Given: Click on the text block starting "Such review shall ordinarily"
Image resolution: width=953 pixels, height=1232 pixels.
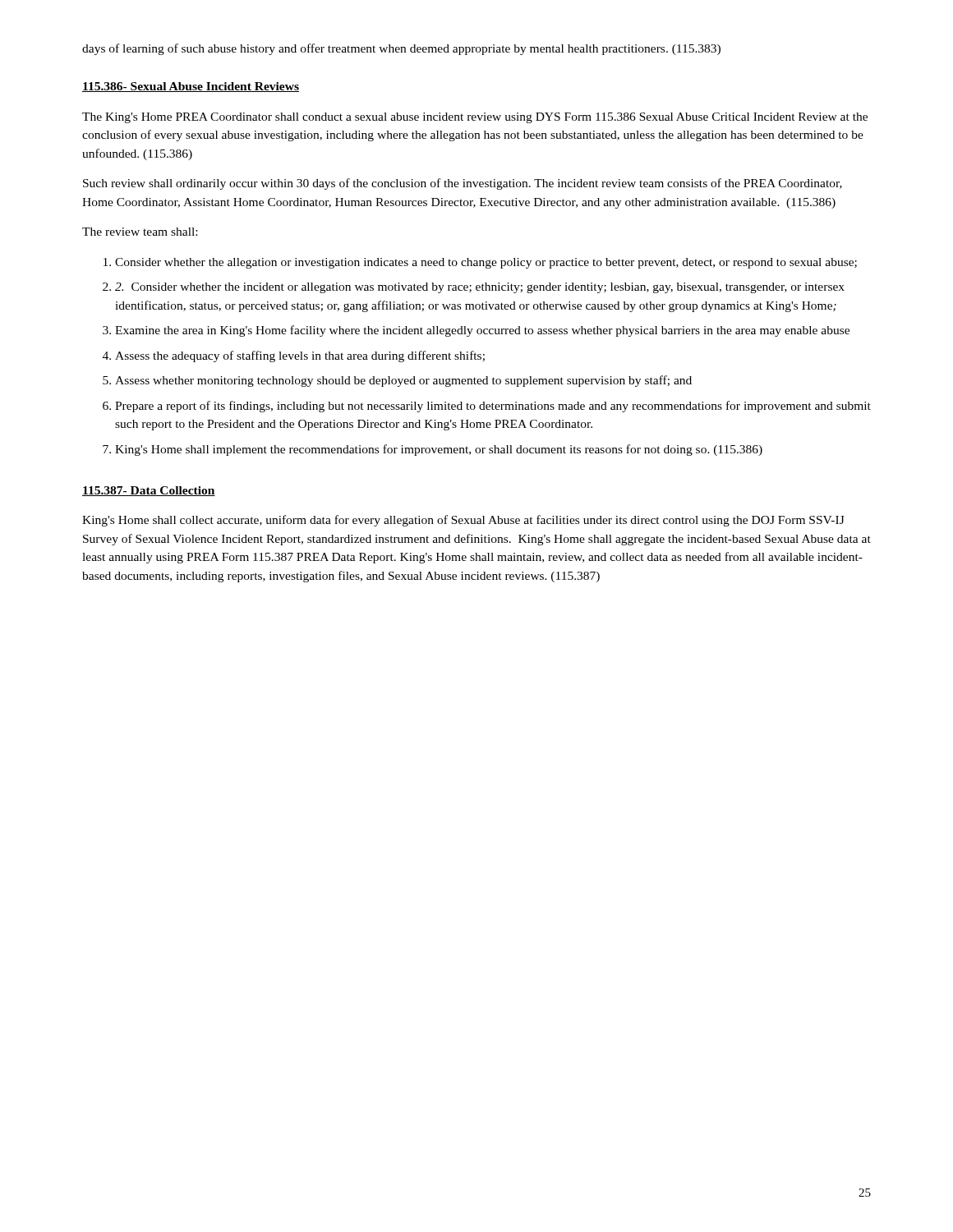Looking at the screenshot, I should [462, 192].
